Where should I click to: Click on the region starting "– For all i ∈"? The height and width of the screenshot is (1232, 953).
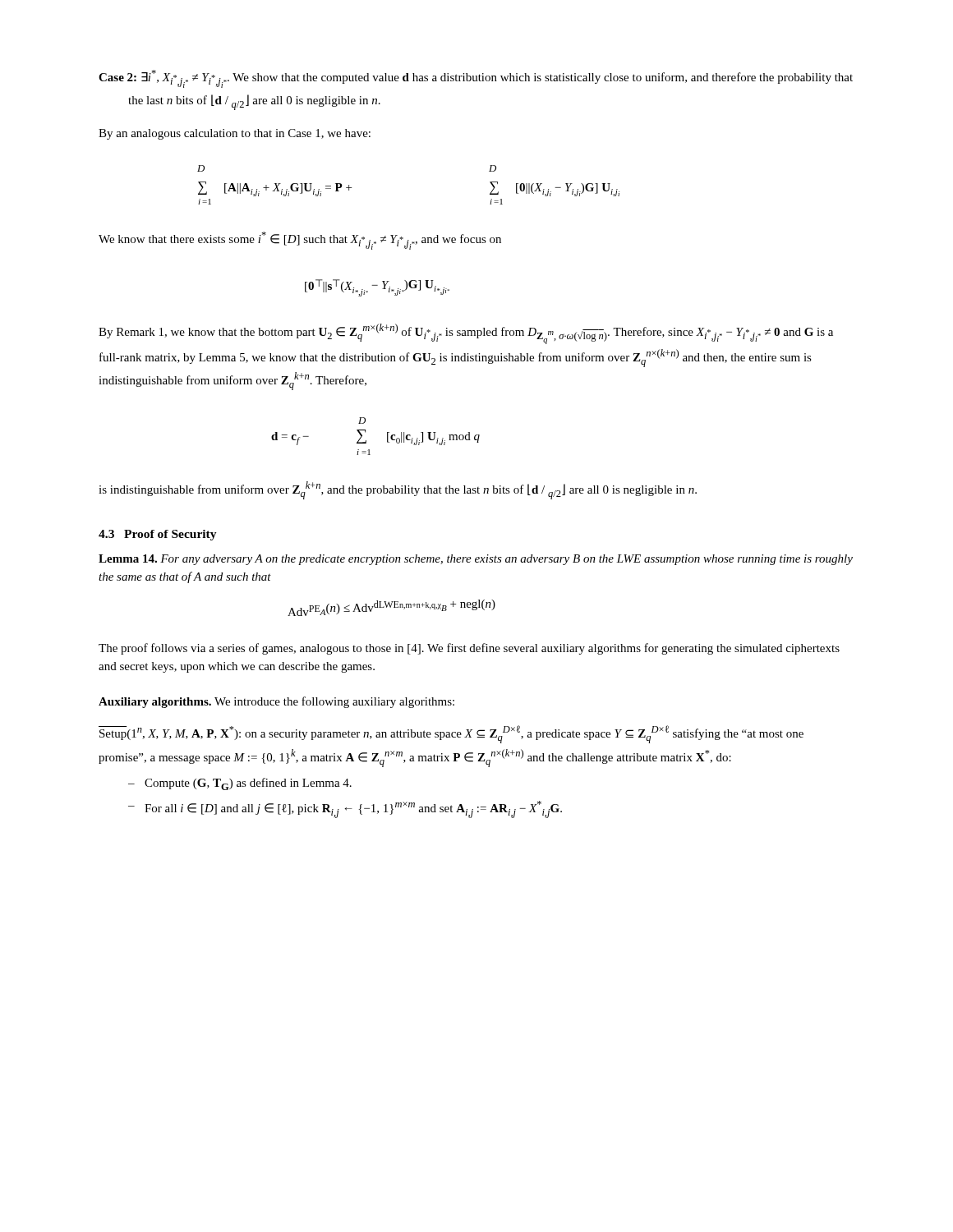pyautogui.click(x=345, y=808)
